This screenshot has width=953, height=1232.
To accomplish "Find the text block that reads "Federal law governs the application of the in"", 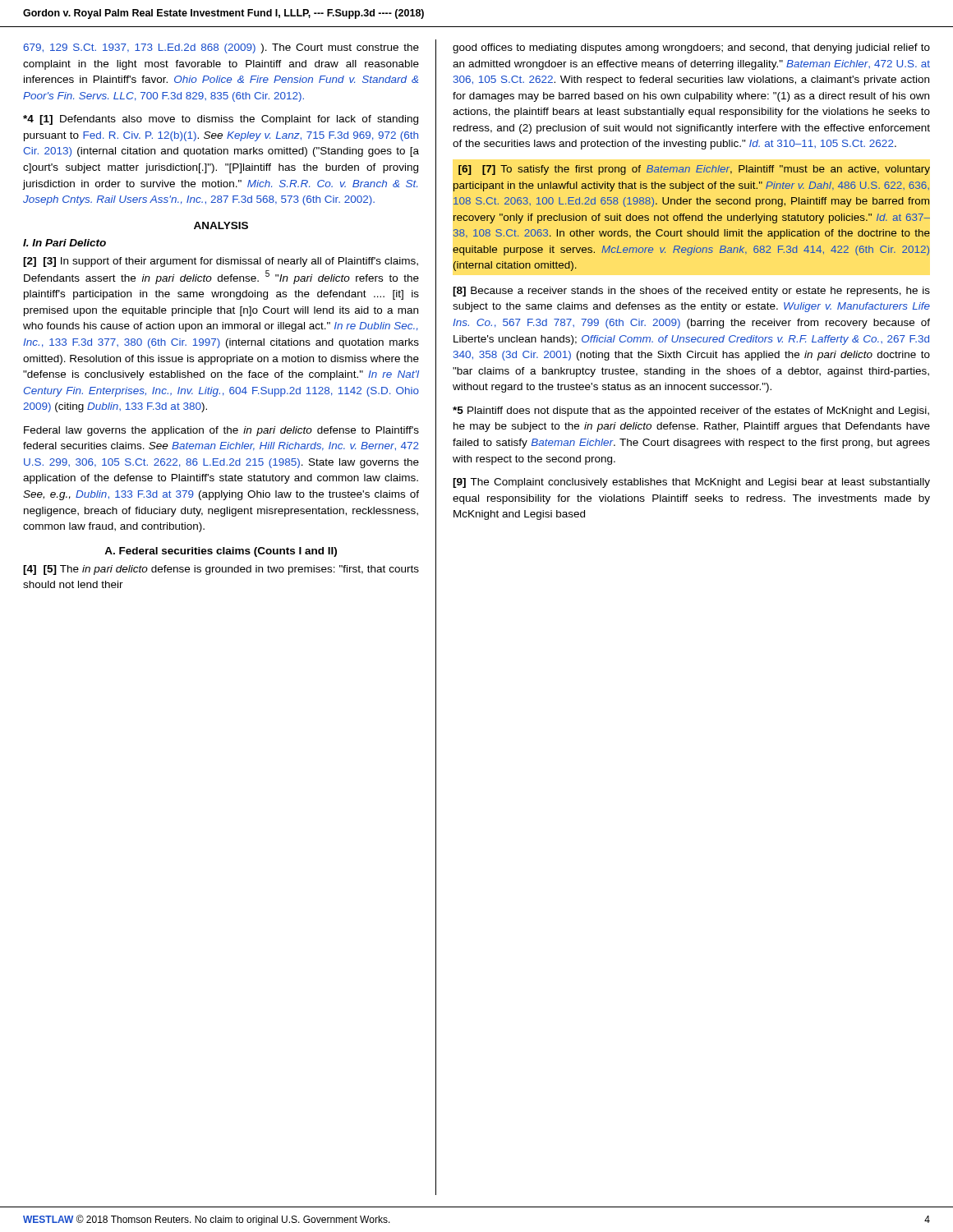I will [x=221, y=478].
